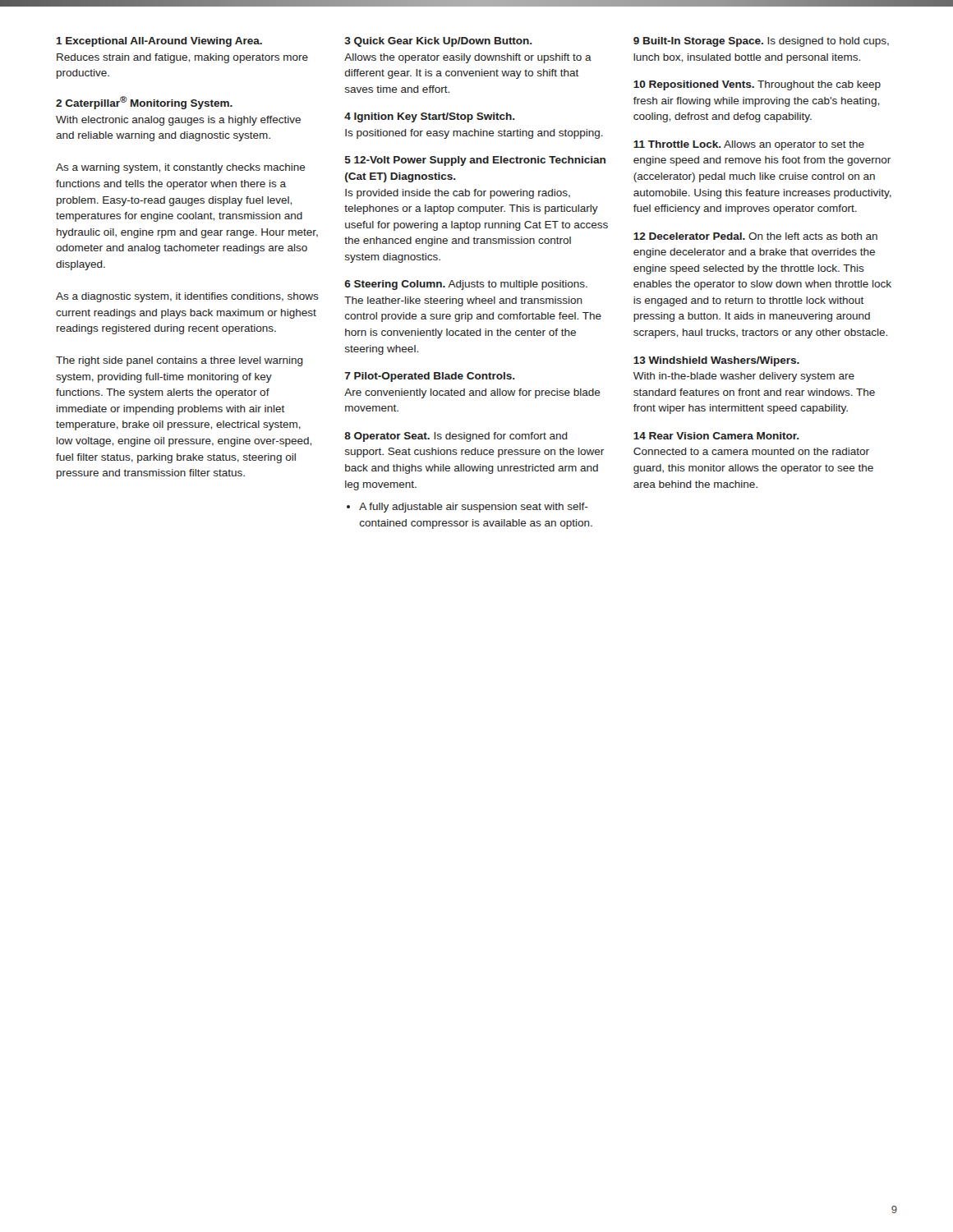Point to the block beginning "10 Repositioned Vents. Throughout the cab keep"
The image size is (953, 1232).
click(x=757, y=100)
